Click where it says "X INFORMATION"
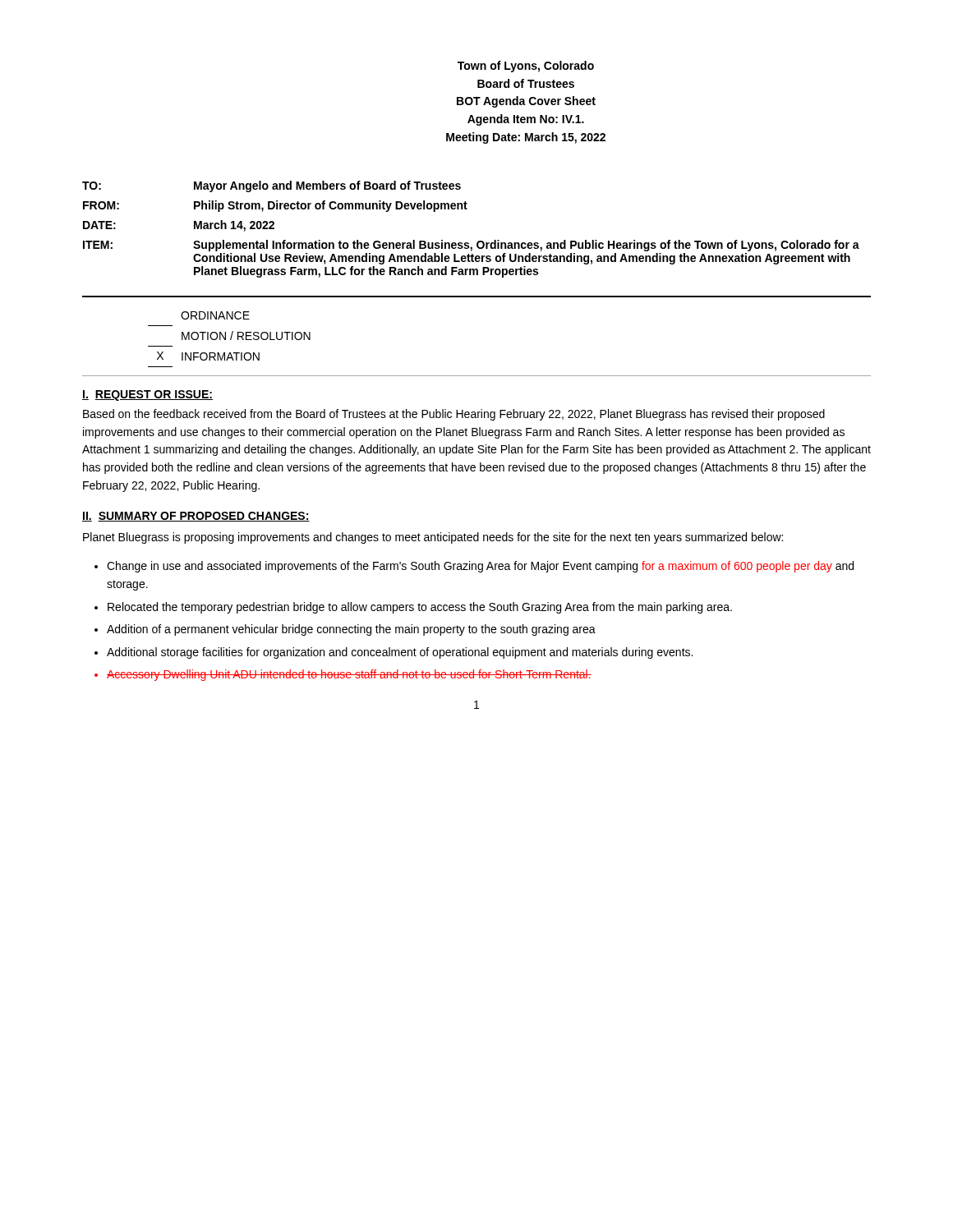953x1232 pixels. (x=204, y=357)
